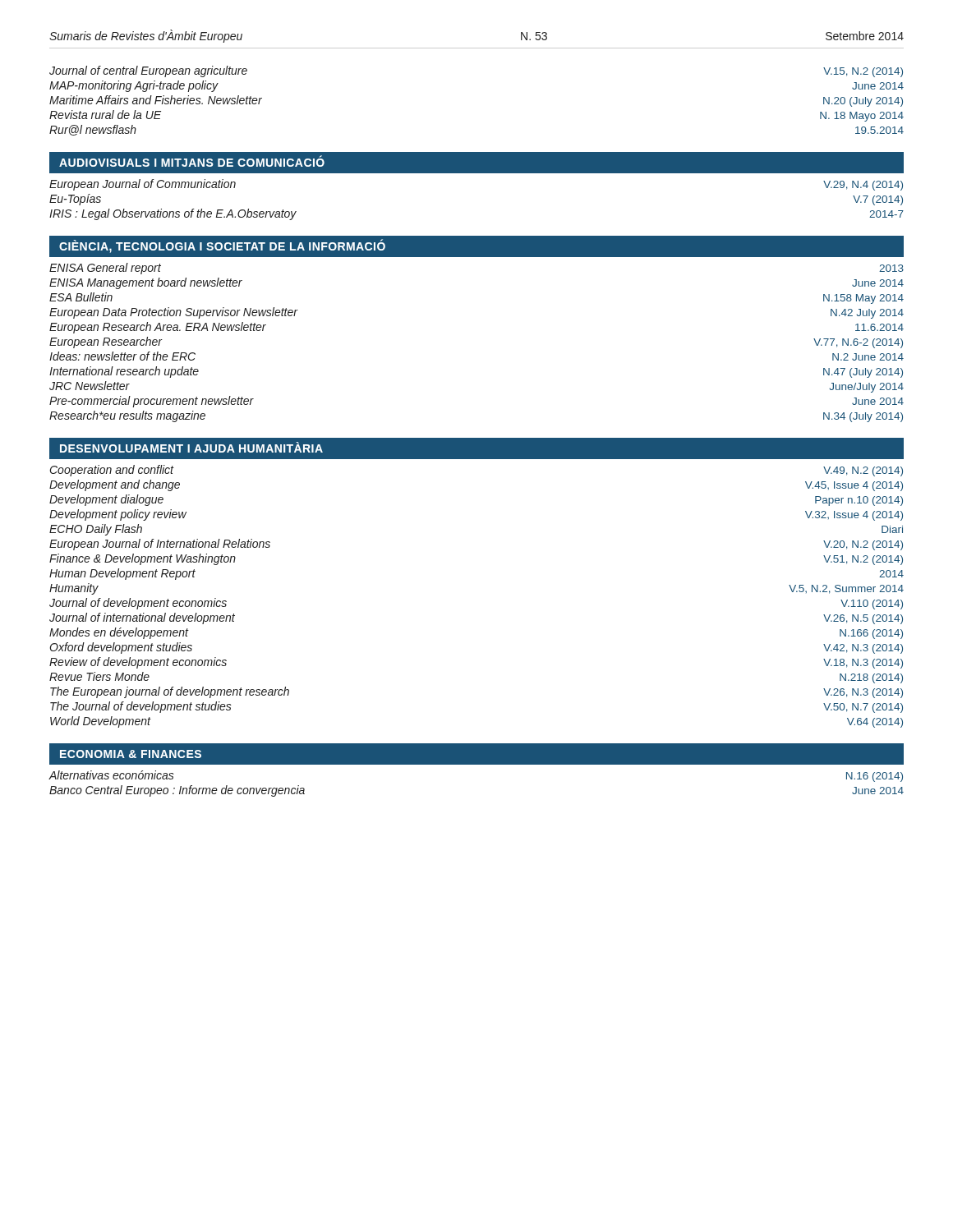Screen dimensions: 1232x953
Task: Navigate to the region starting "JRC Newsletter June/July 2014"
Action: tap(100, 386)
